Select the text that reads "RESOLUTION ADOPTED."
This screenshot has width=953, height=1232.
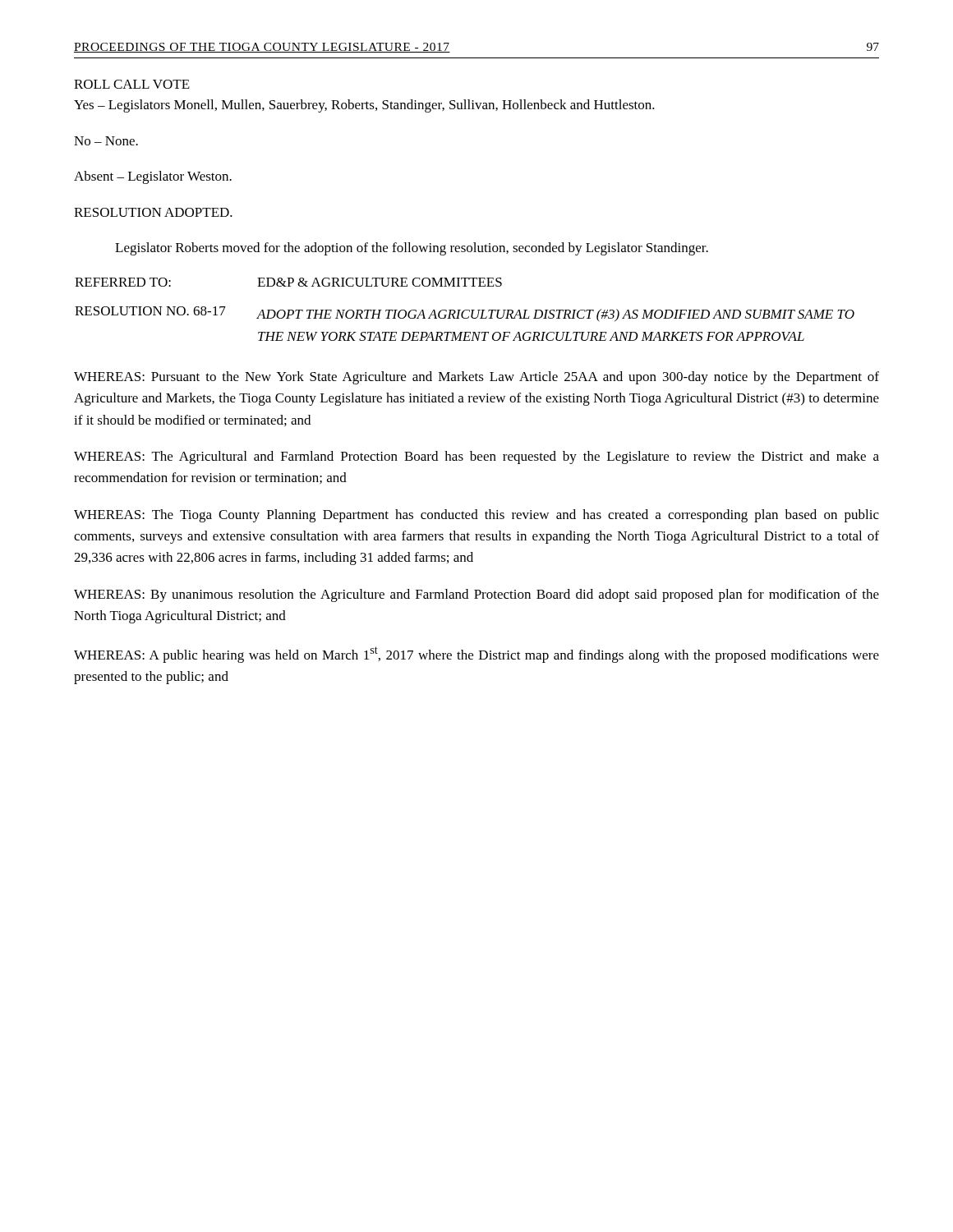[153, 212]
